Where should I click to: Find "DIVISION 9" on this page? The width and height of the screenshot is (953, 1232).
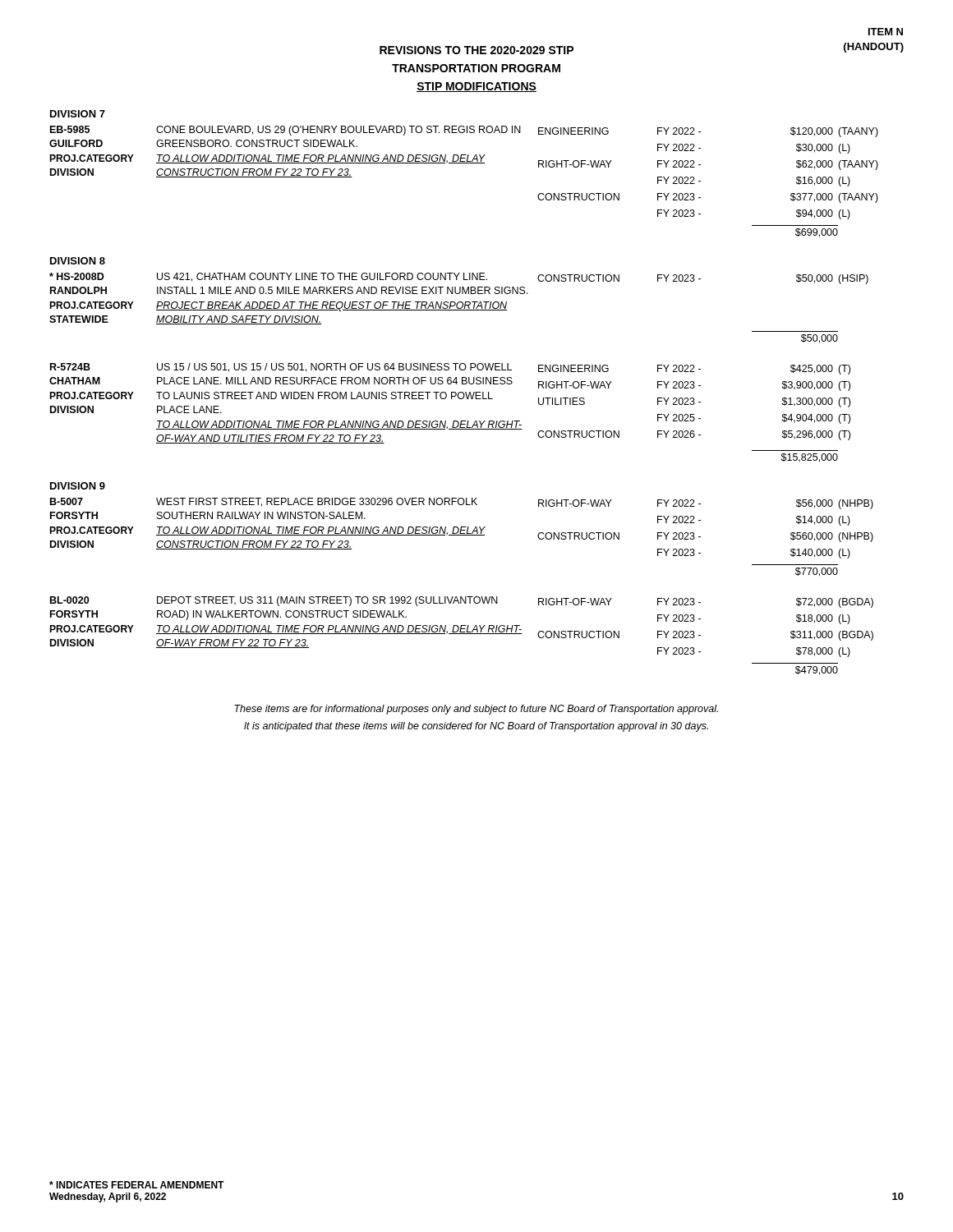click(x=77, y=486)
